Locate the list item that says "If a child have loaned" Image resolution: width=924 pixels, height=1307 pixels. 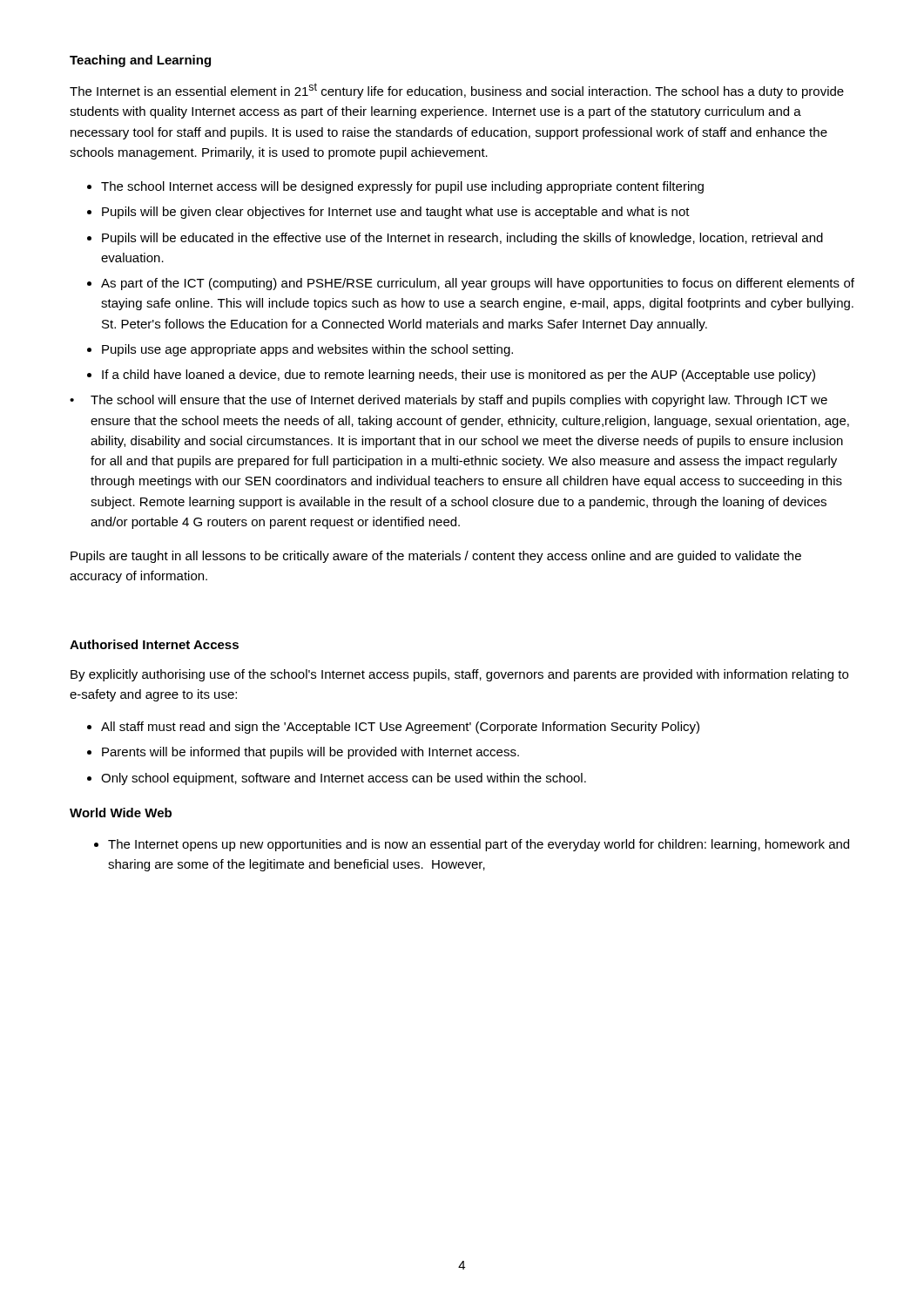(459, 374)
